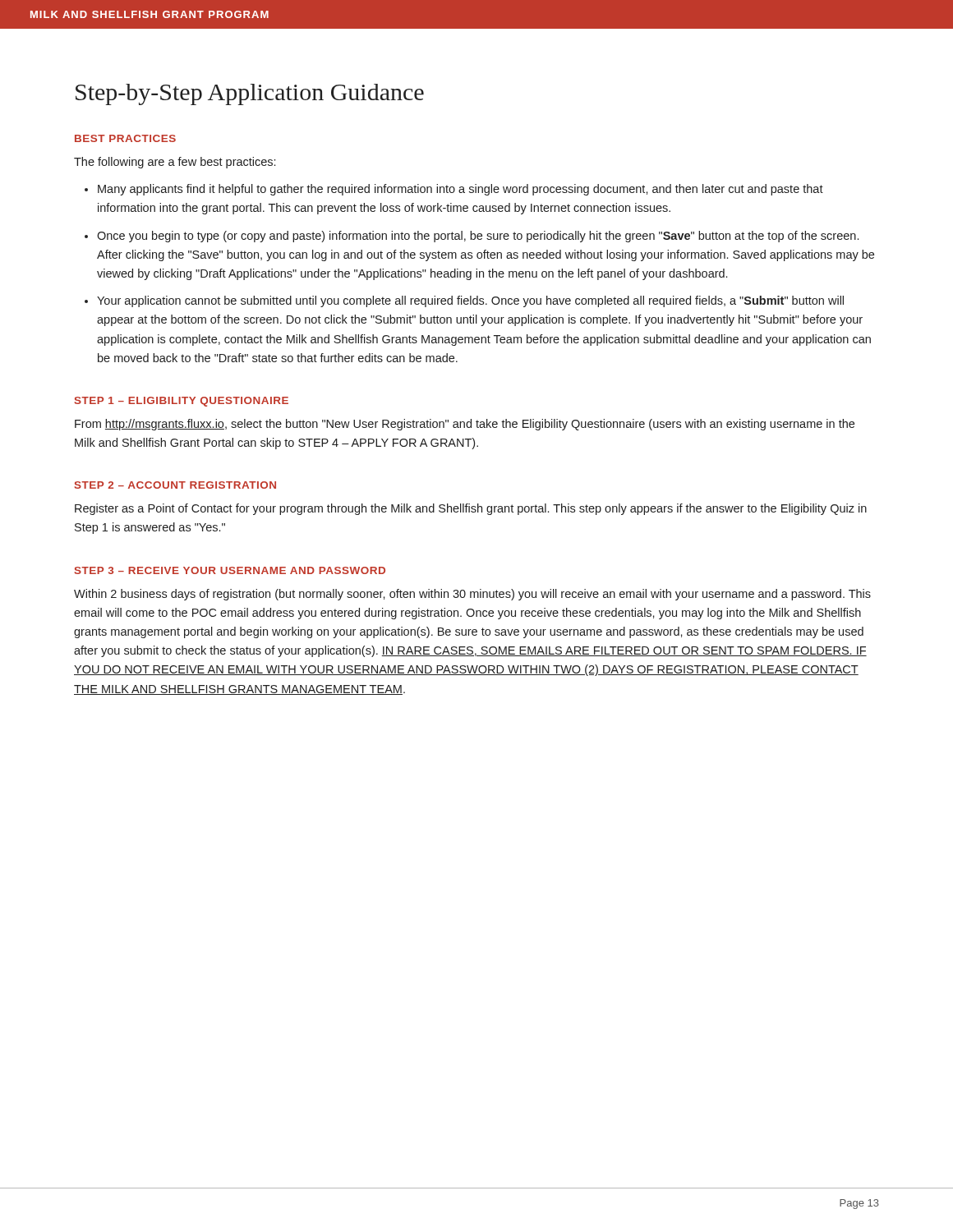Find the text block with the text "Within 2 business"
The height and width of the screenshot is (1232, 953).
pyautogui.click(x=472, y=641)
